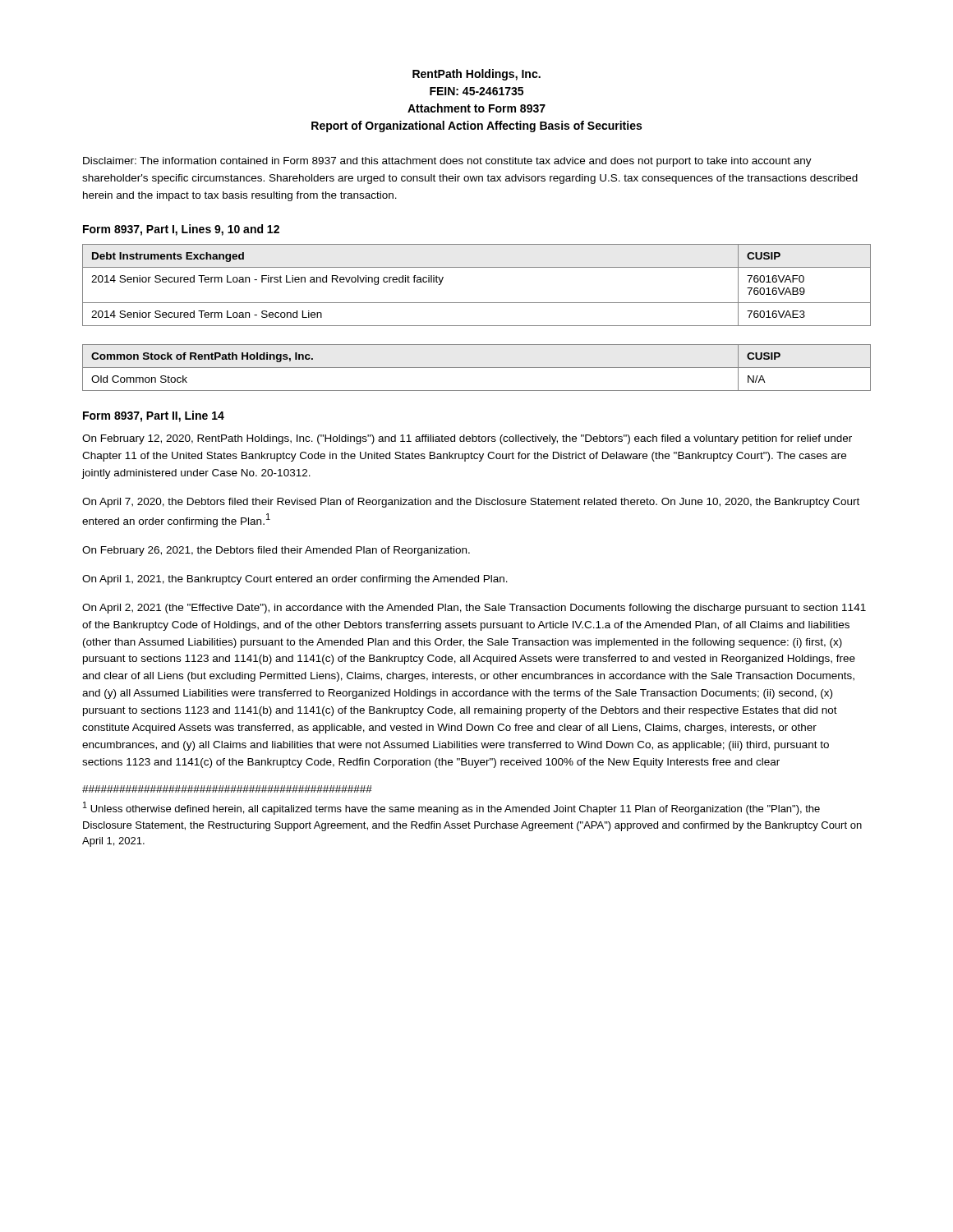Viewport: 953px width, 1232px height.
Task: Navigate to the text block starting "On April 2,"
Action: [x=474, y=684]
